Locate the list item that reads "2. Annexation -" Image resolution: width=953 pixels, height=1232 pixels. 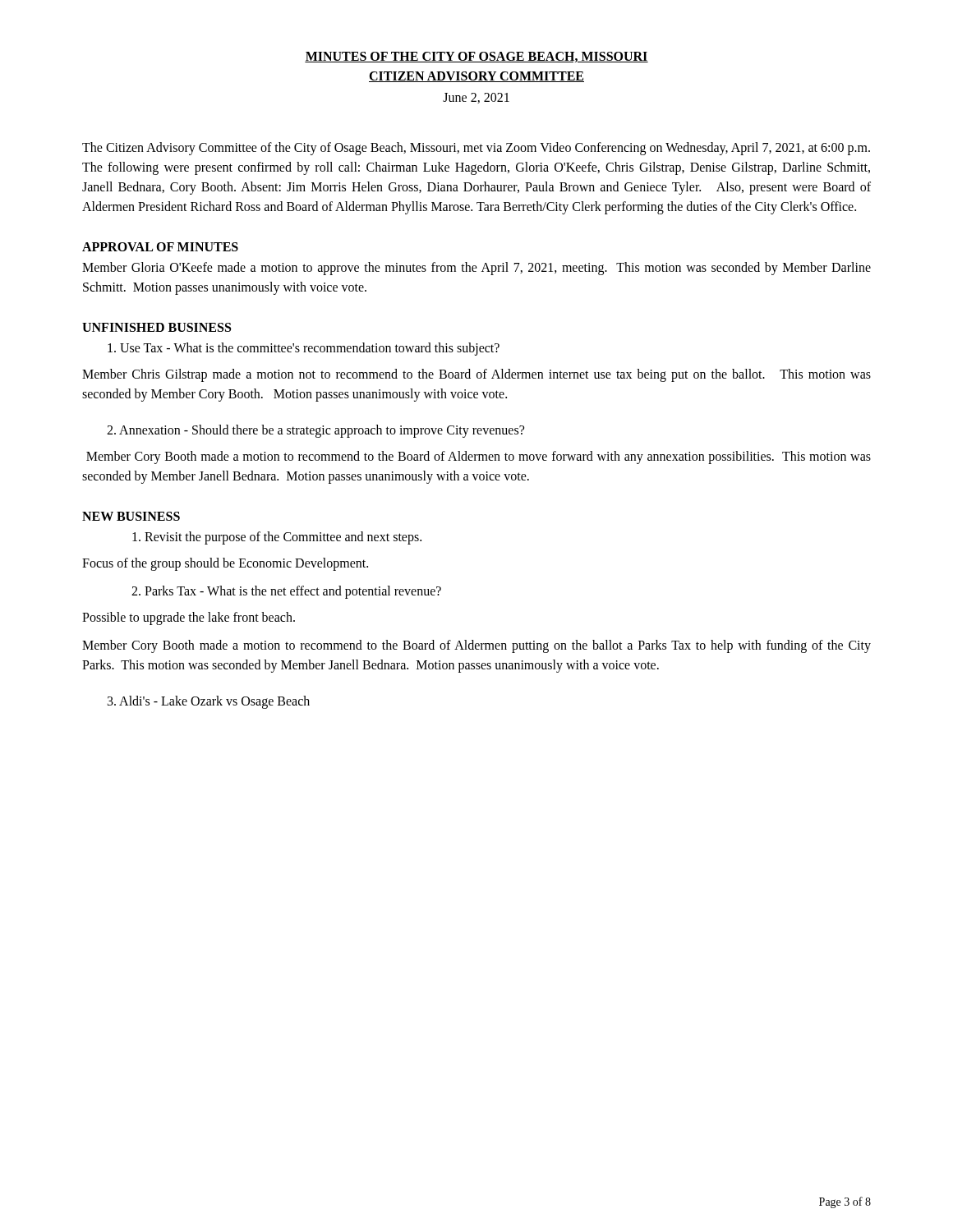tap(316, 430)
